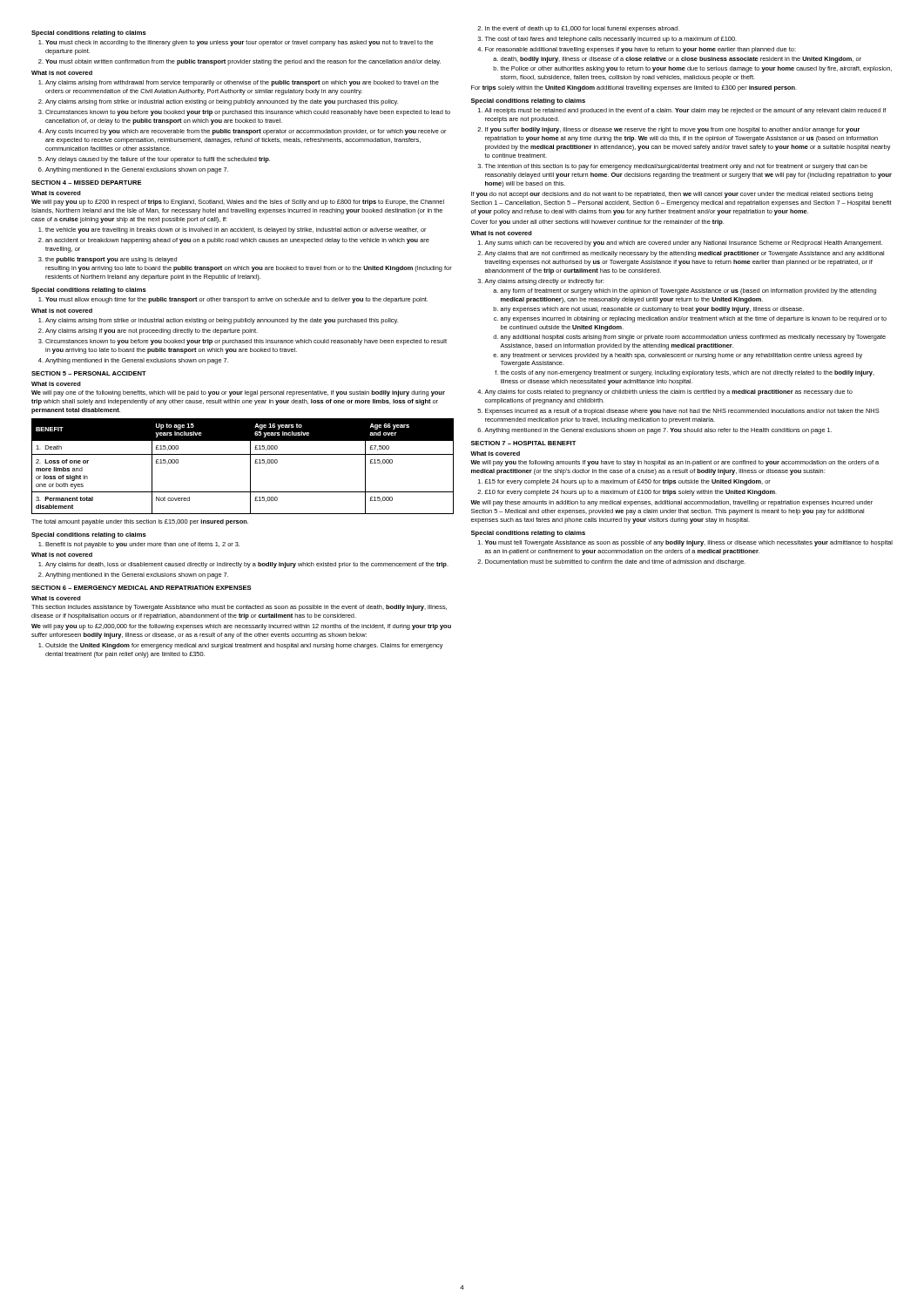This screenshot has height=1307, width=924.
Task: Locate the list item with the text "All receipts must be"
Action: pos(685,114)
